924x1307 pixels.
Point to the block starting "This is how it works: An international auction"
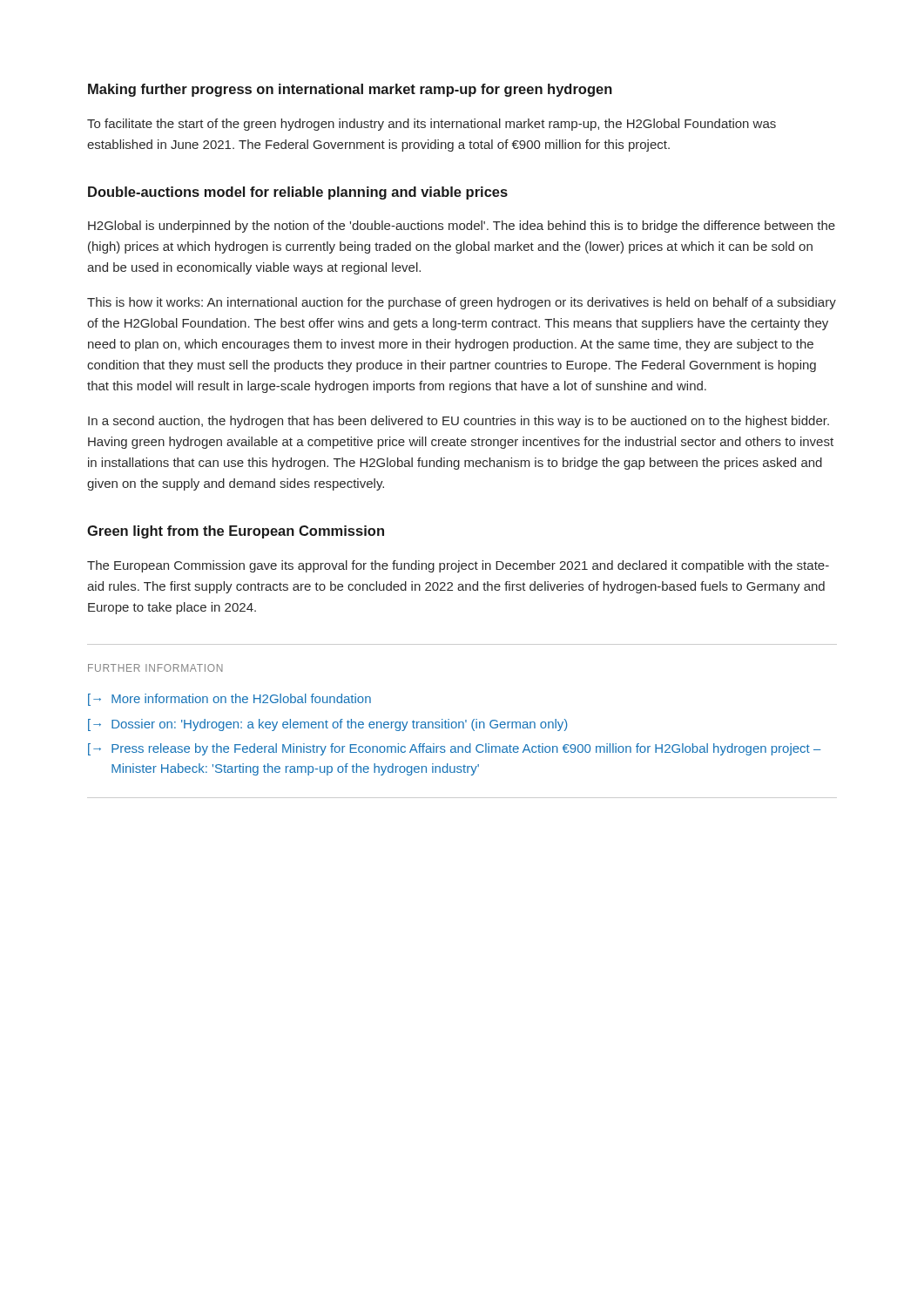(x=461, y=344)
